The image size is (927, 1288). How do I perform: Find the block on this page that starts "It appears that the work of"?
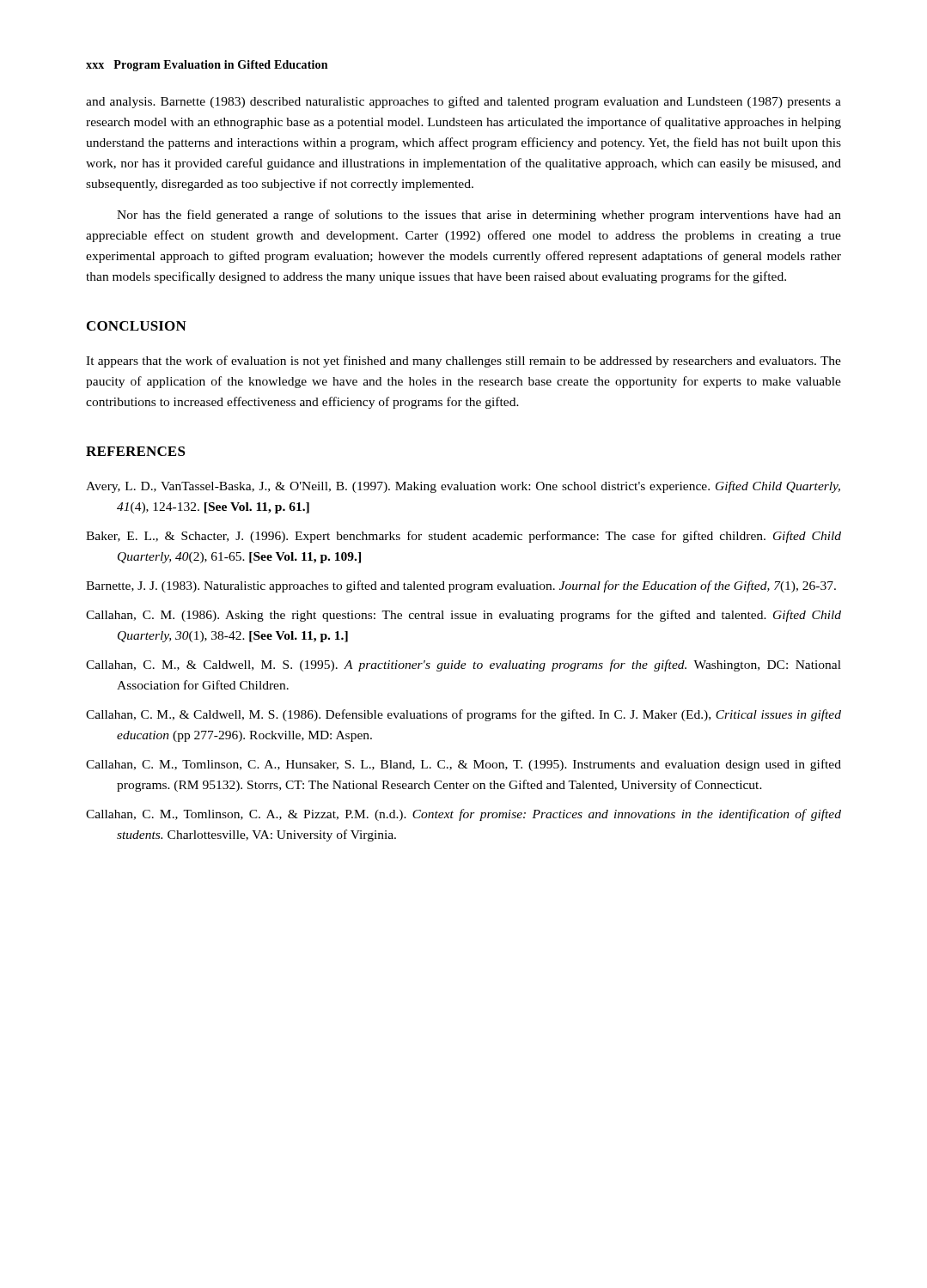point(464,381)
